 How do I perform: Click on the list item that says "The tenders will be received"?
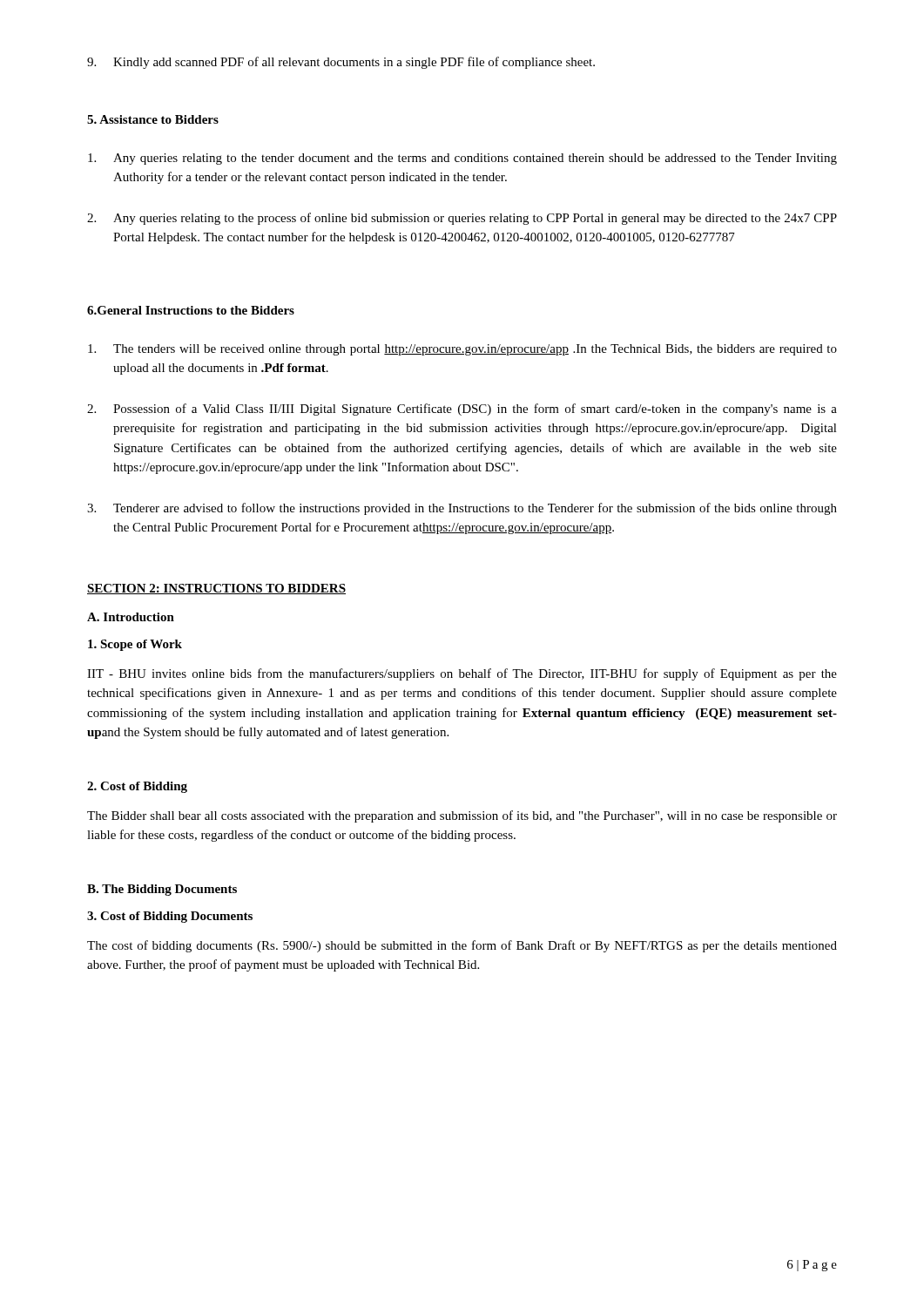pos(462,358)
